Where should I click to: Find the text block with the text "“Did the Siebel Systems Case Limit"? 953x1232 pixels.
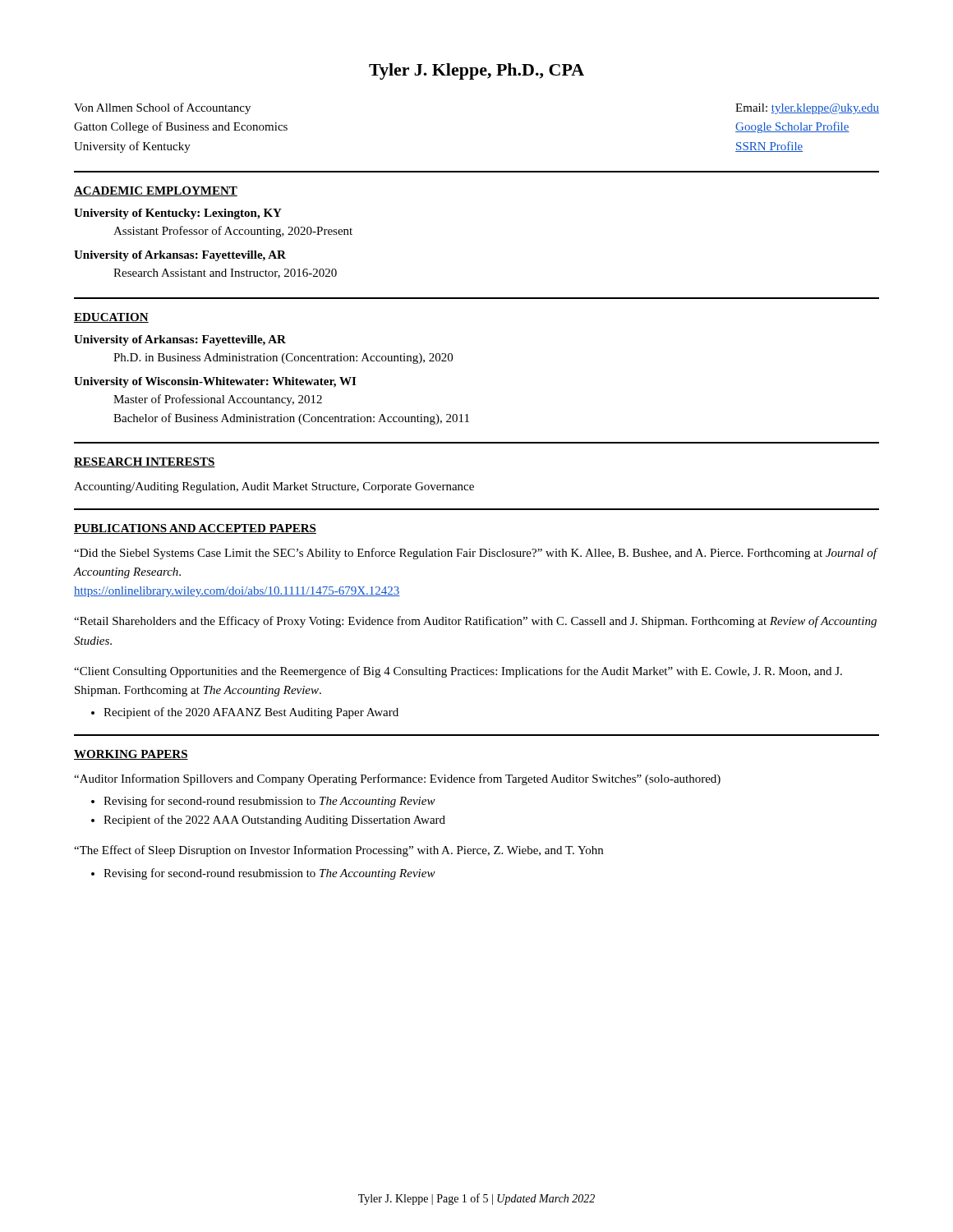(475, 554)
